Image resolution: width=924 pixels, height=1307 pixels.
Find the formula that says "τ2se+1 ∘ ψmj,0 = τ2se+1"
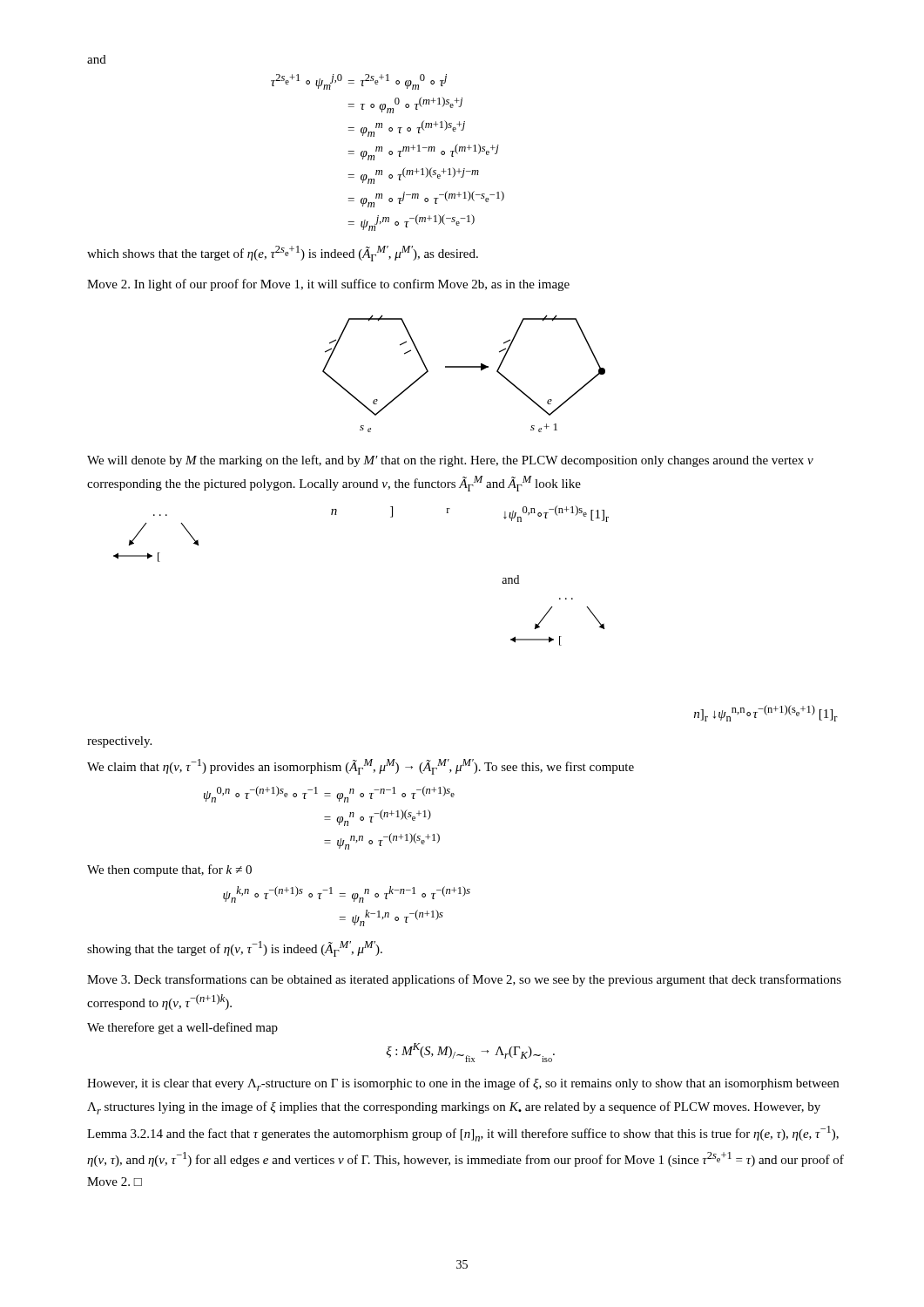(367, 153)
